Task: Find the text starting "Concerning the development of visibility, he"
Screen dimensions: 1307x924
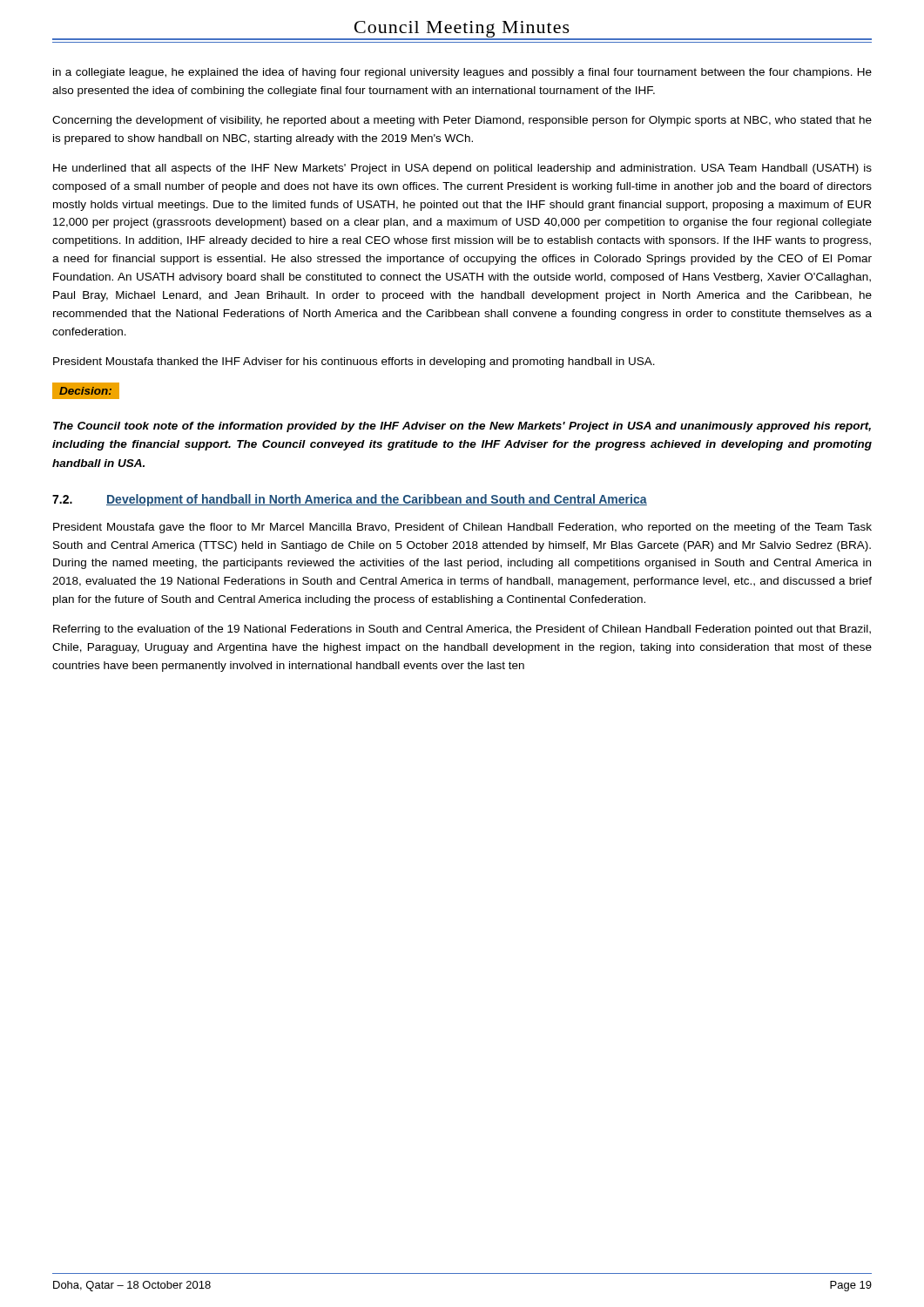Action: pos(462,129)
